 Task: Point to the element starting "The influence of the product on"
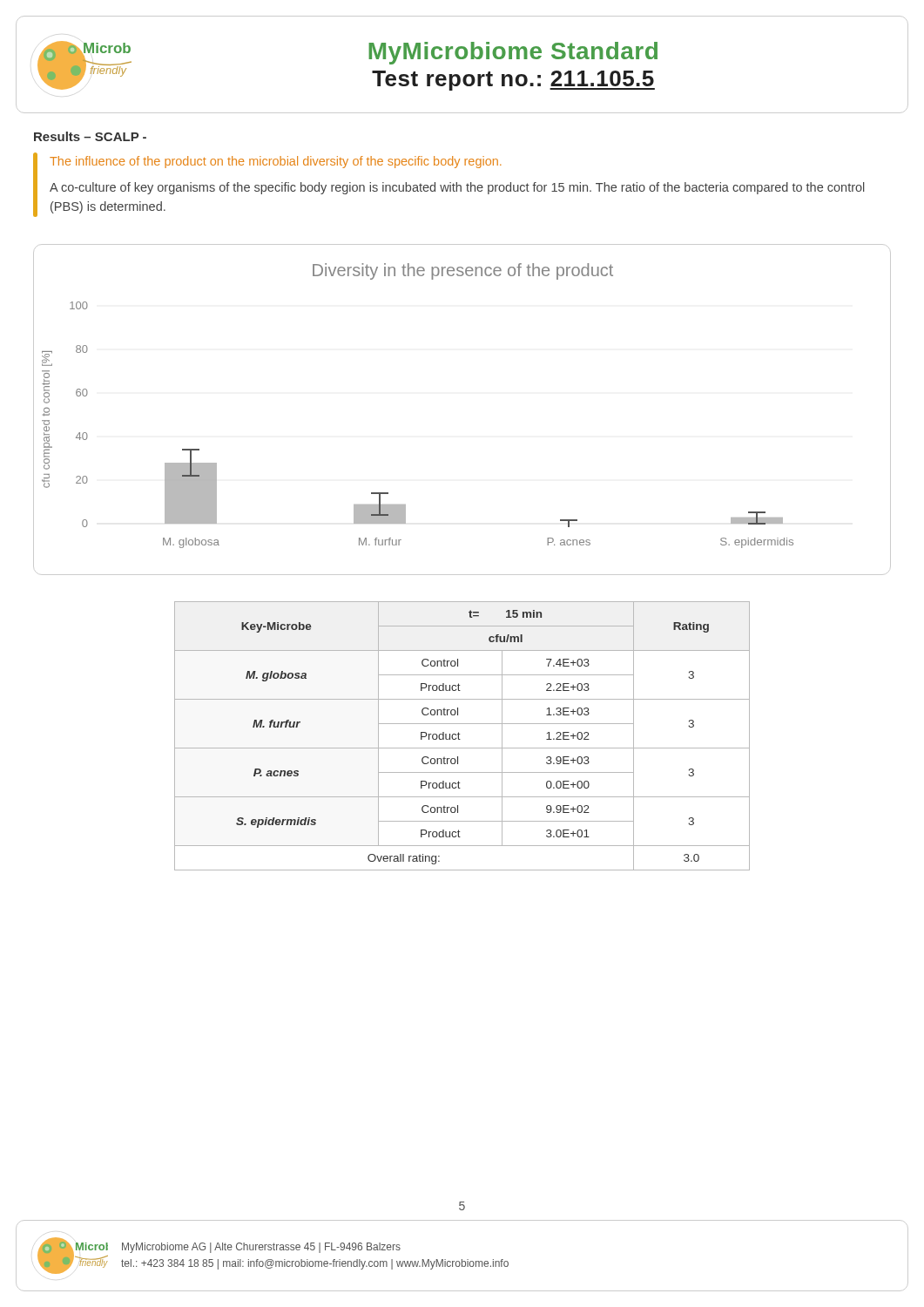(x=462, y=185)
